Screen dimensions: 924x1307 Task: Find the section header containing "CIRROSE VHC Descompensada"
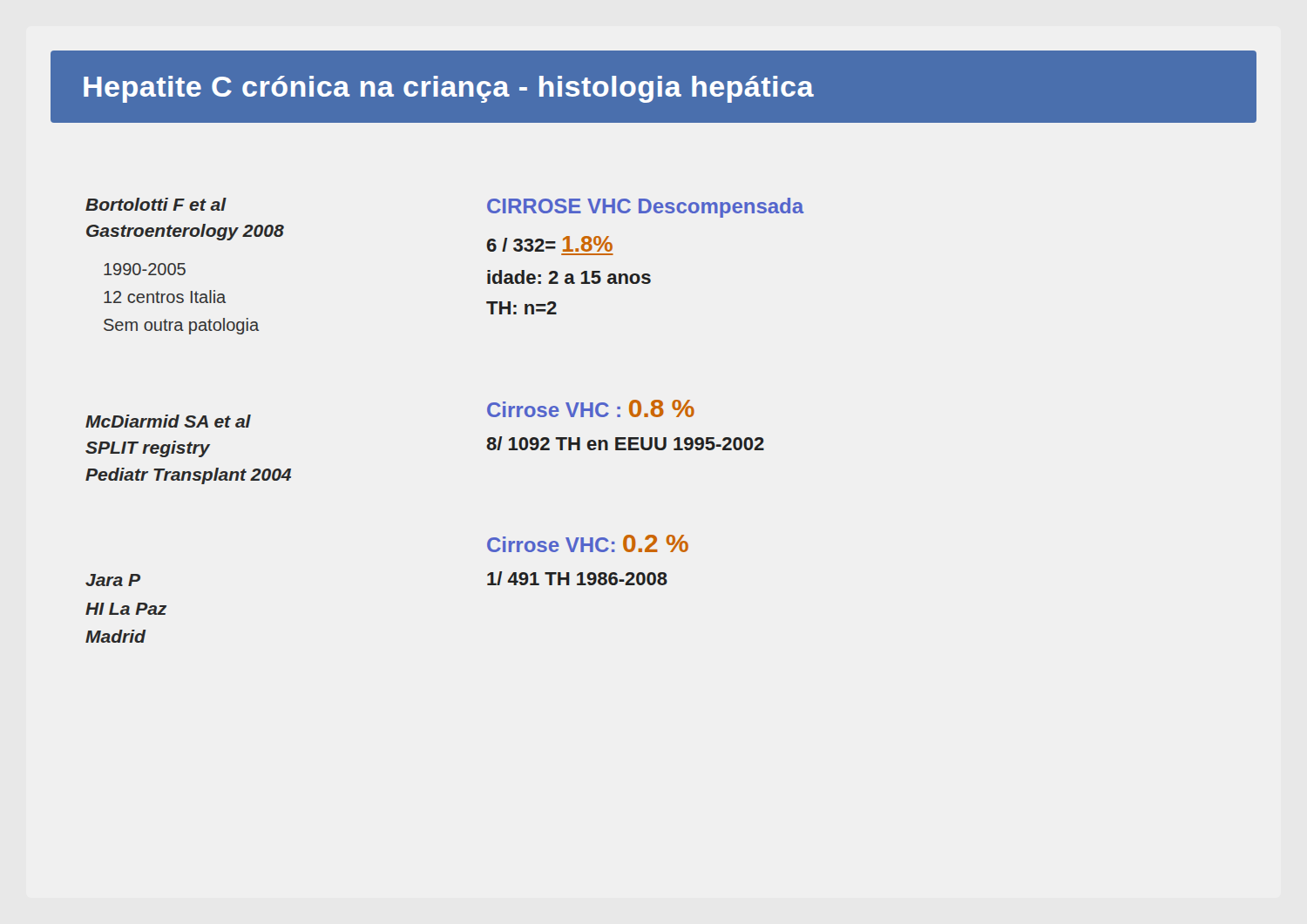[x=645, y=206]
